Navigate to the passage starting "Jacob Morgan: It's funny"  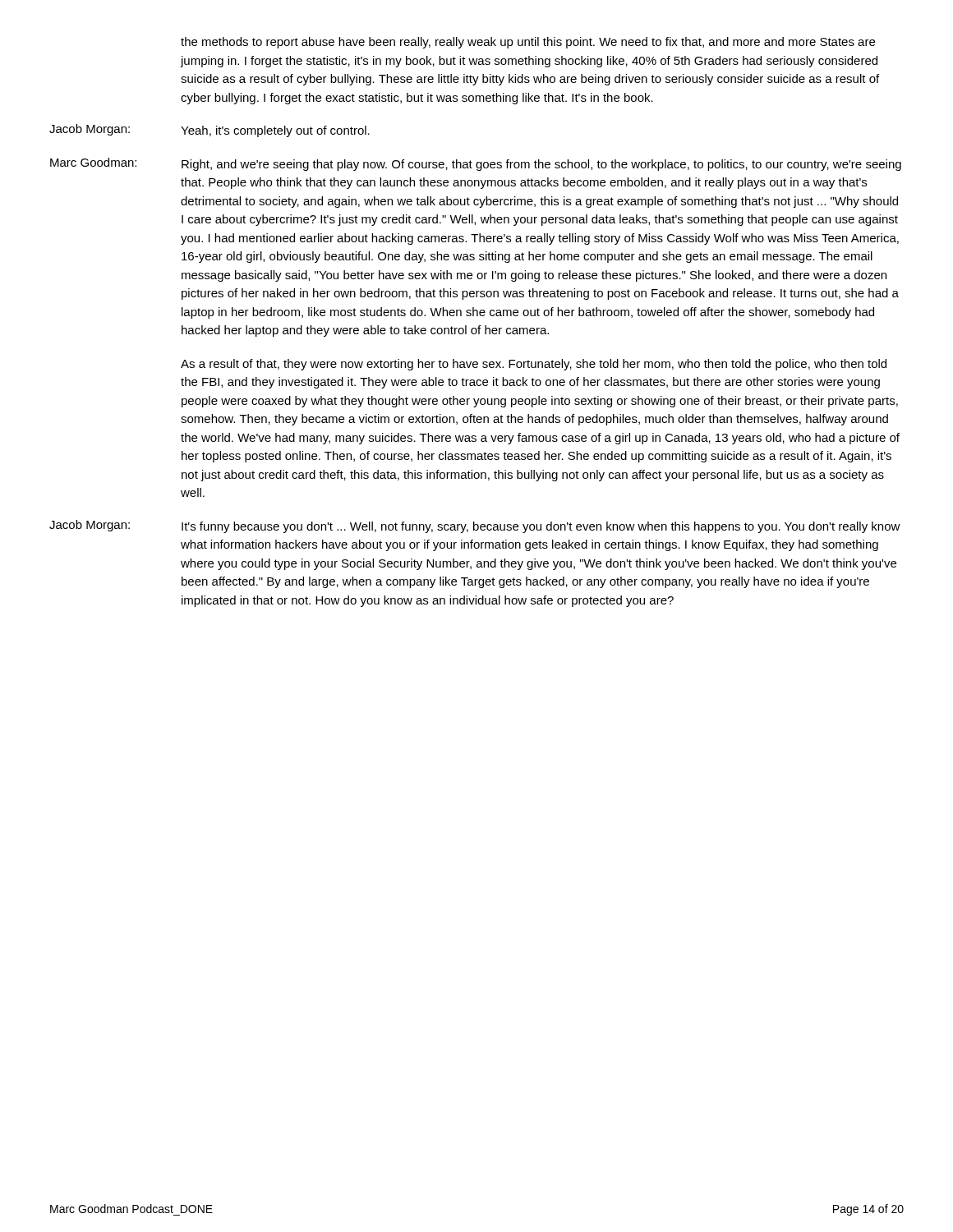click(476, 563)
